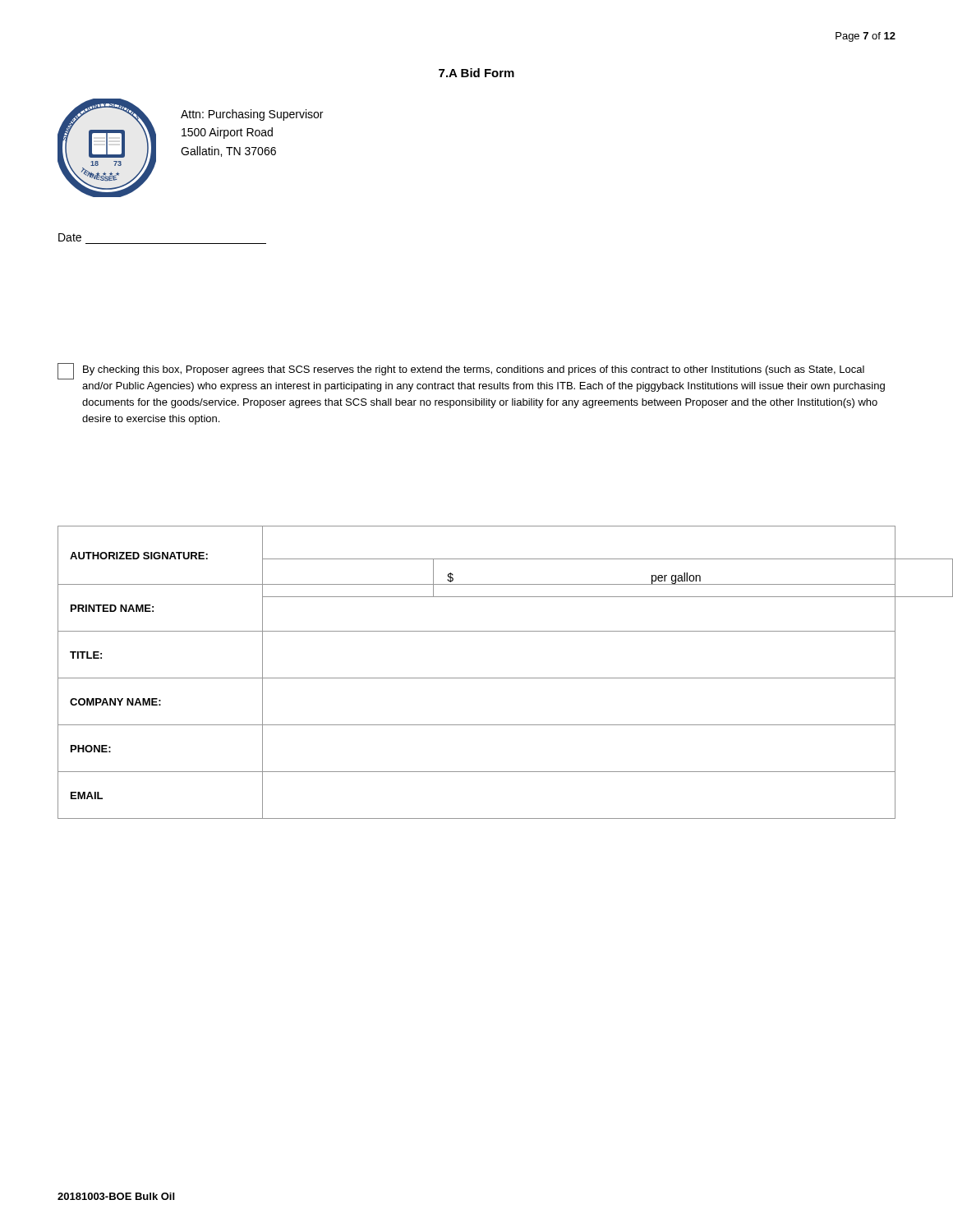Navigate to the element starting "Attn: Purchasing Supervisor"

click(x=252, y=133)
